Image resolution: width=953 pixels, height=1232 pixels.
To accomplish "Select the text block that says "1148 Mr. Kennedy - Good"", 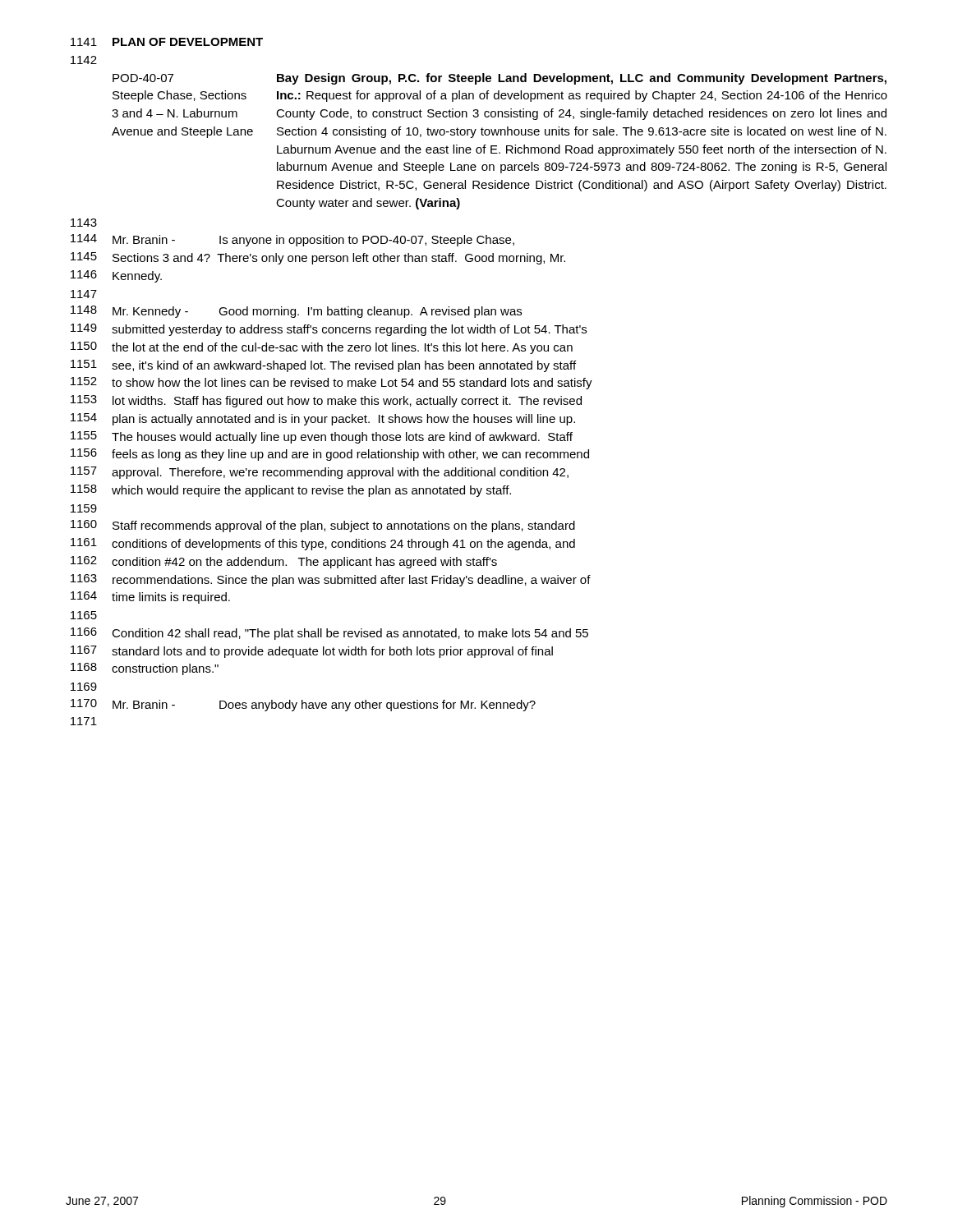I will pos(476,401).
